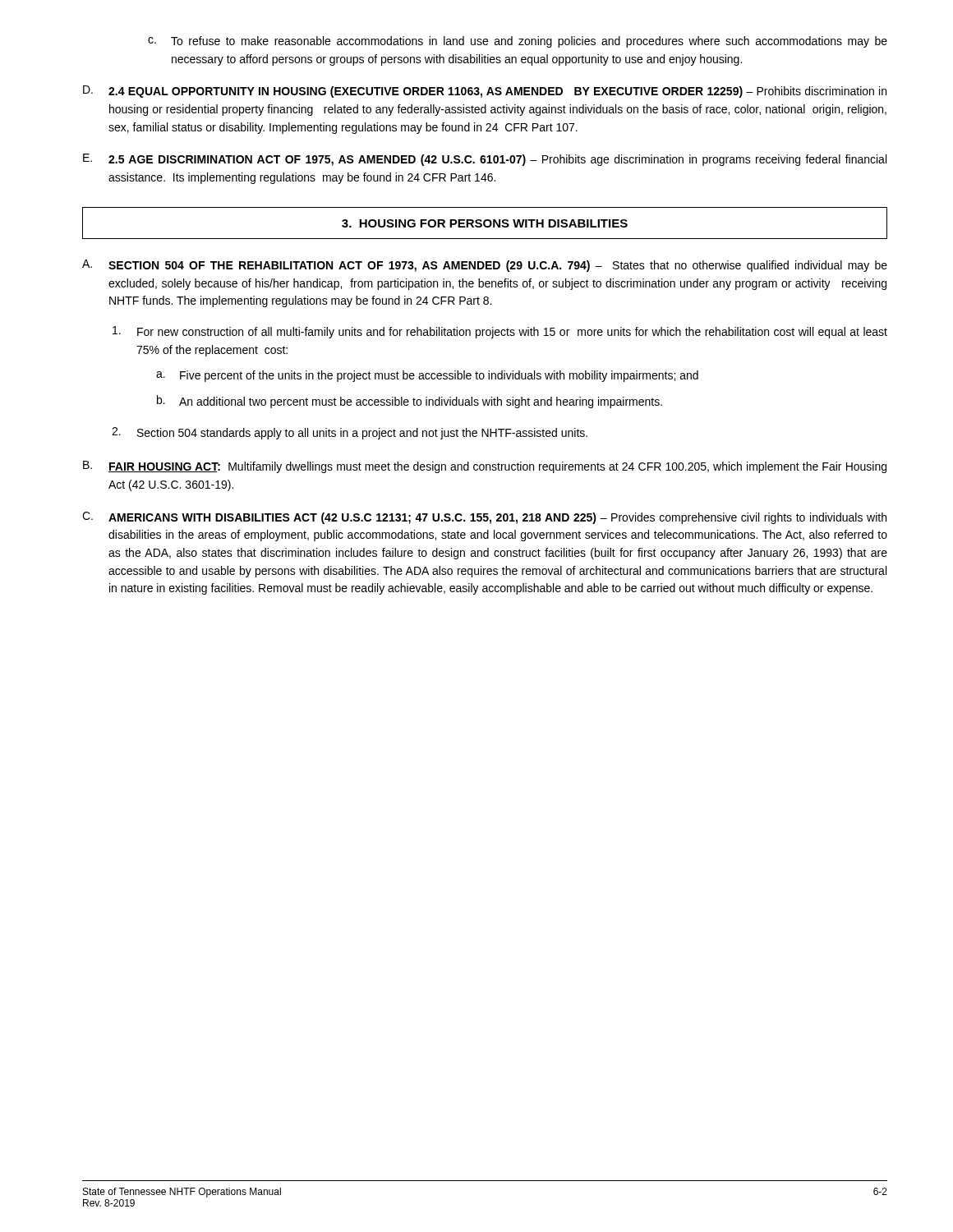This screenshot has width=953, height=1232.
Task: Select the list item that reads "A. SECTION 504 OF"
Action: pyautogui.click(x=485, y=284)
